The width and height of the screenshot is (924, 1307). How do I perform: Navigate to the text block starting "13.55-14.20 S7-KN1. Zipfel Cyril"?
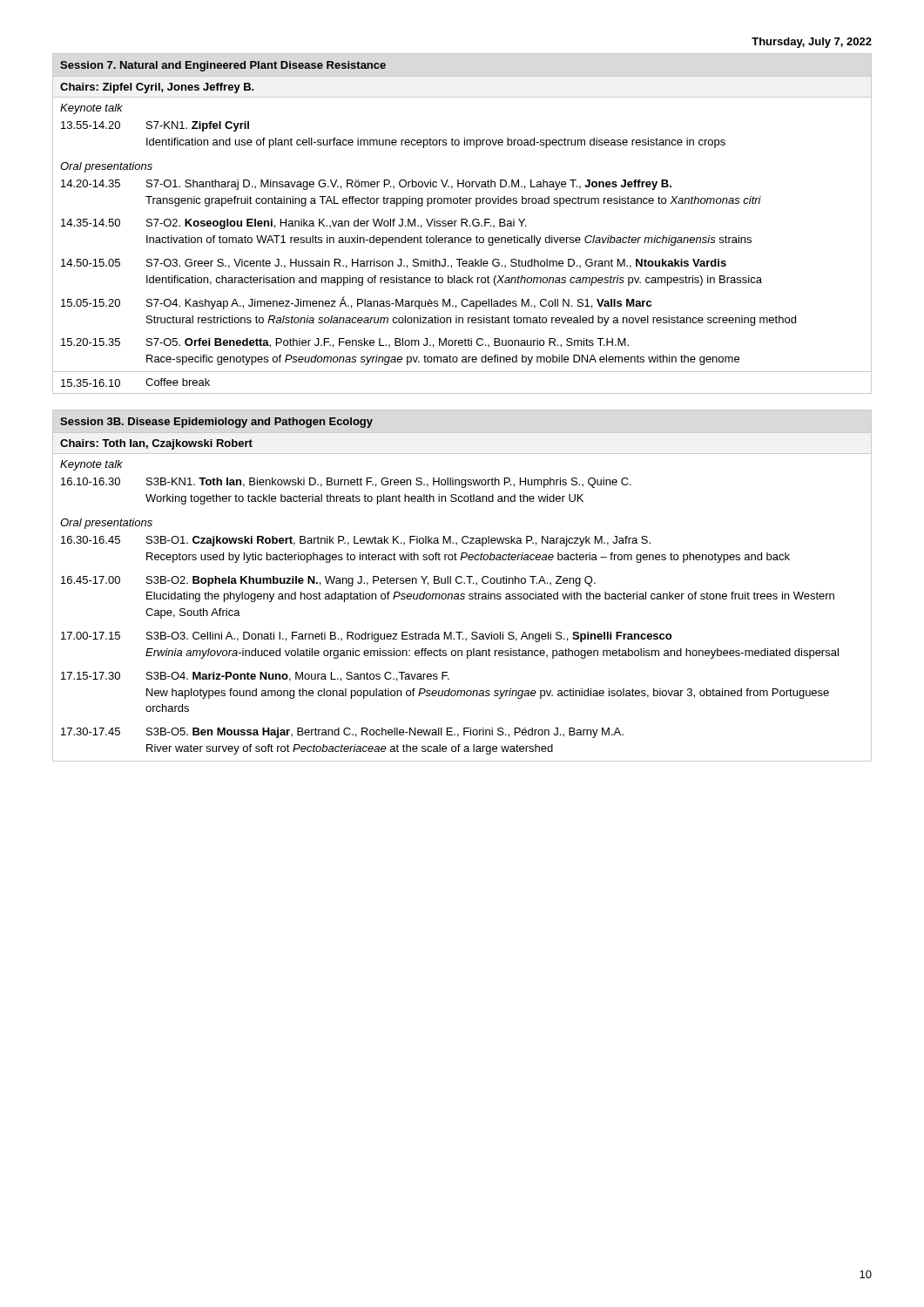pyautogui.click(x=462, y=134)
